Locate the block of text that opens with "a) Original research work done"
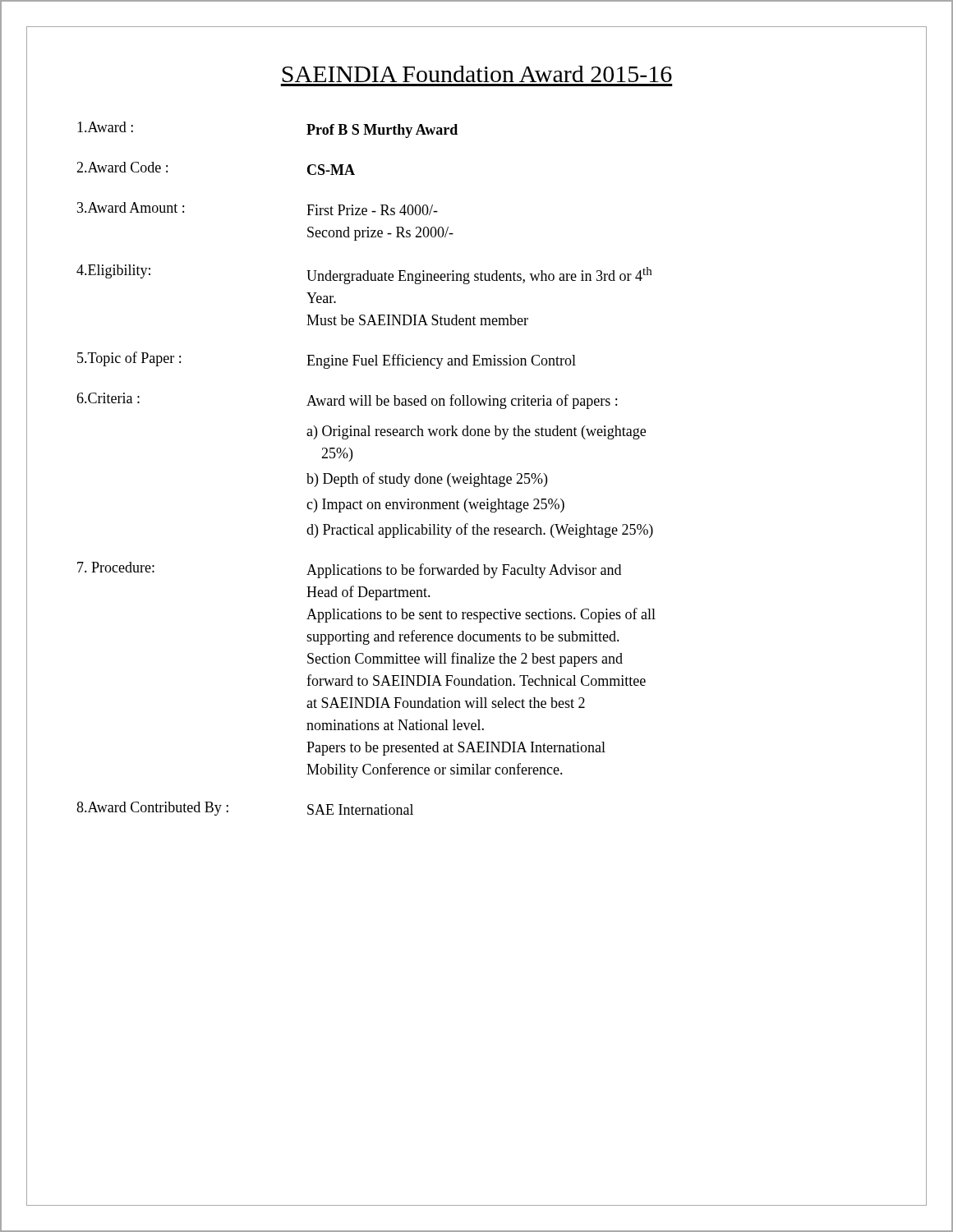Screen dimensions: 1232x953 (476, 442)
